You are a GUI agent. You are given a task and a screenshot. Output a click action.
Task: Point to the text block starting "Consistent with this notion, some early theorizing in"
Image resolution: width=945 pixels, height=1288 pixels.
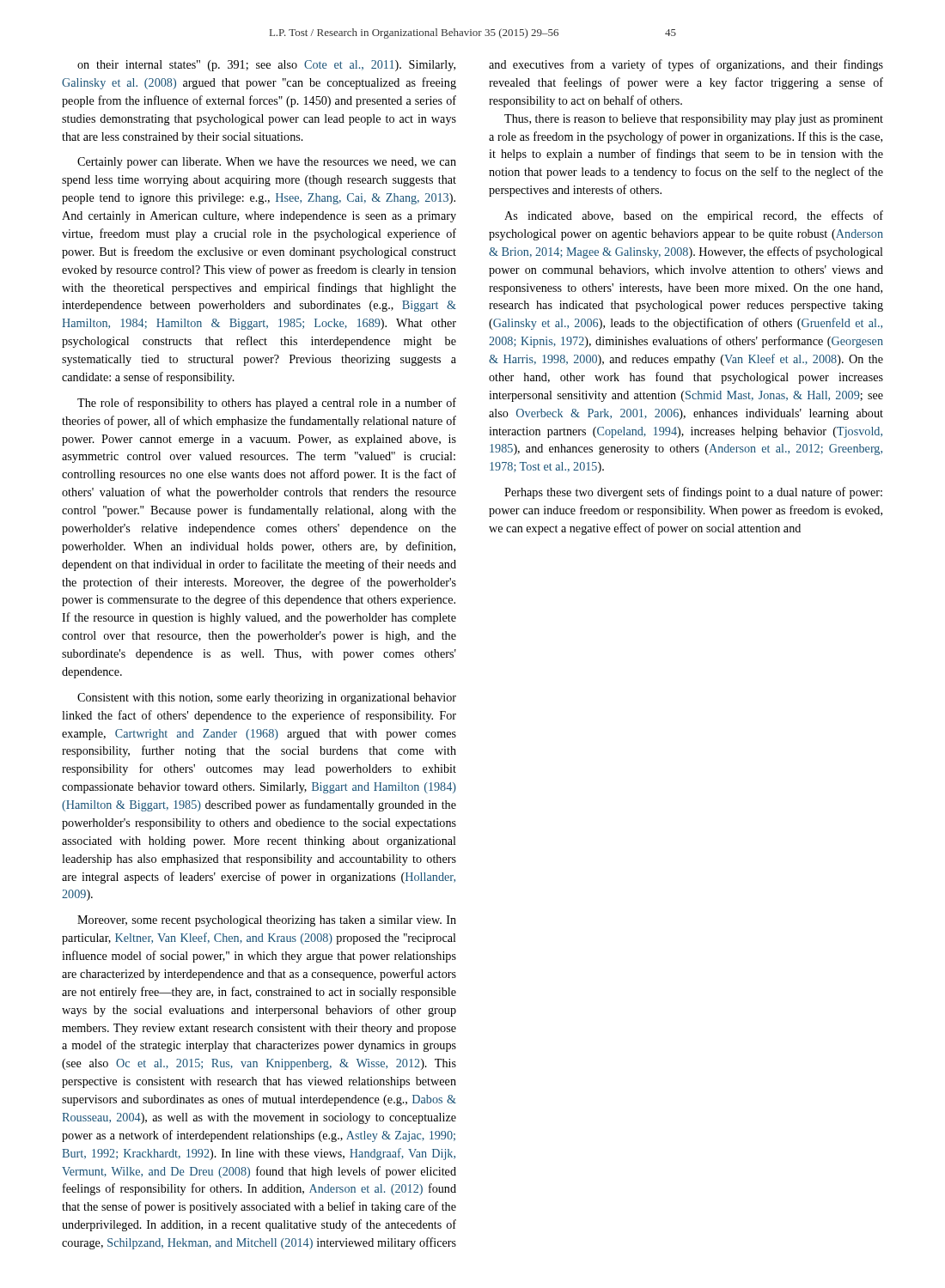coord(259,796)
